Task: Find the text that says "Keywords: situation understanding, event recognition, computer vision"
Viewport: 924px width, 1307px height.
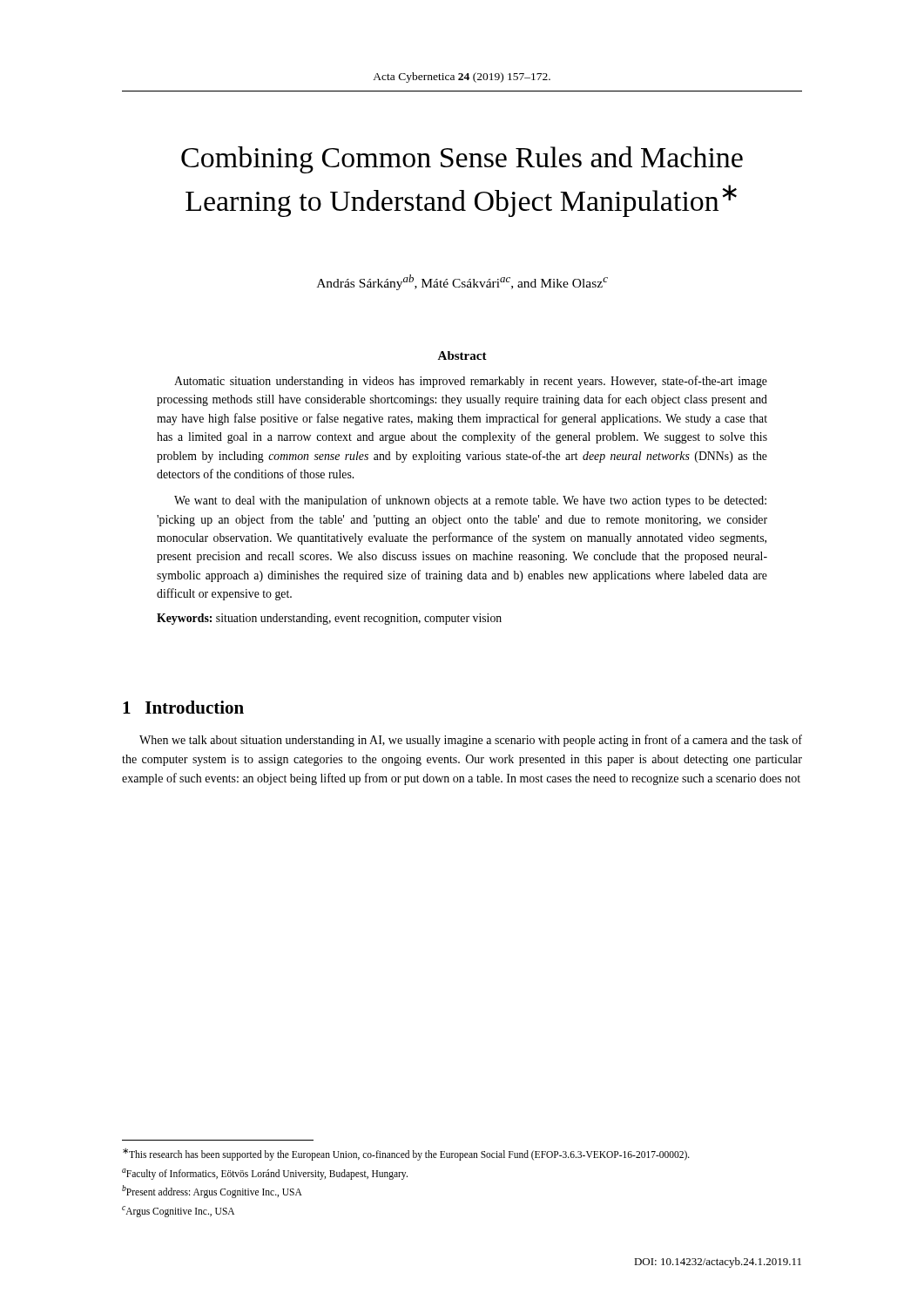Action: 329,618
